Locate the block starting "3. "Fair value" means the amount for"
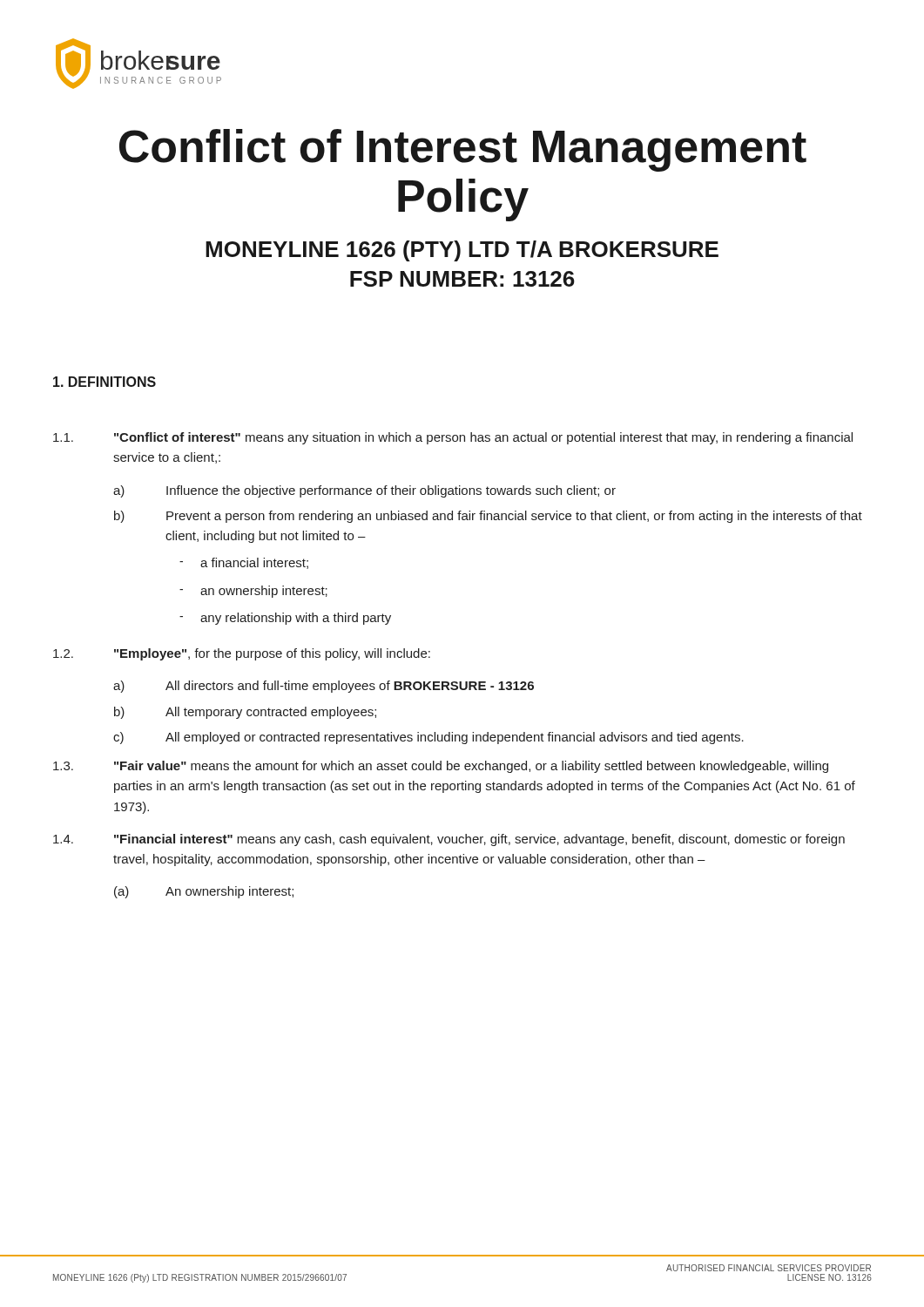The width and height of the screenshot is (924, 1307). tap(462, 786)
